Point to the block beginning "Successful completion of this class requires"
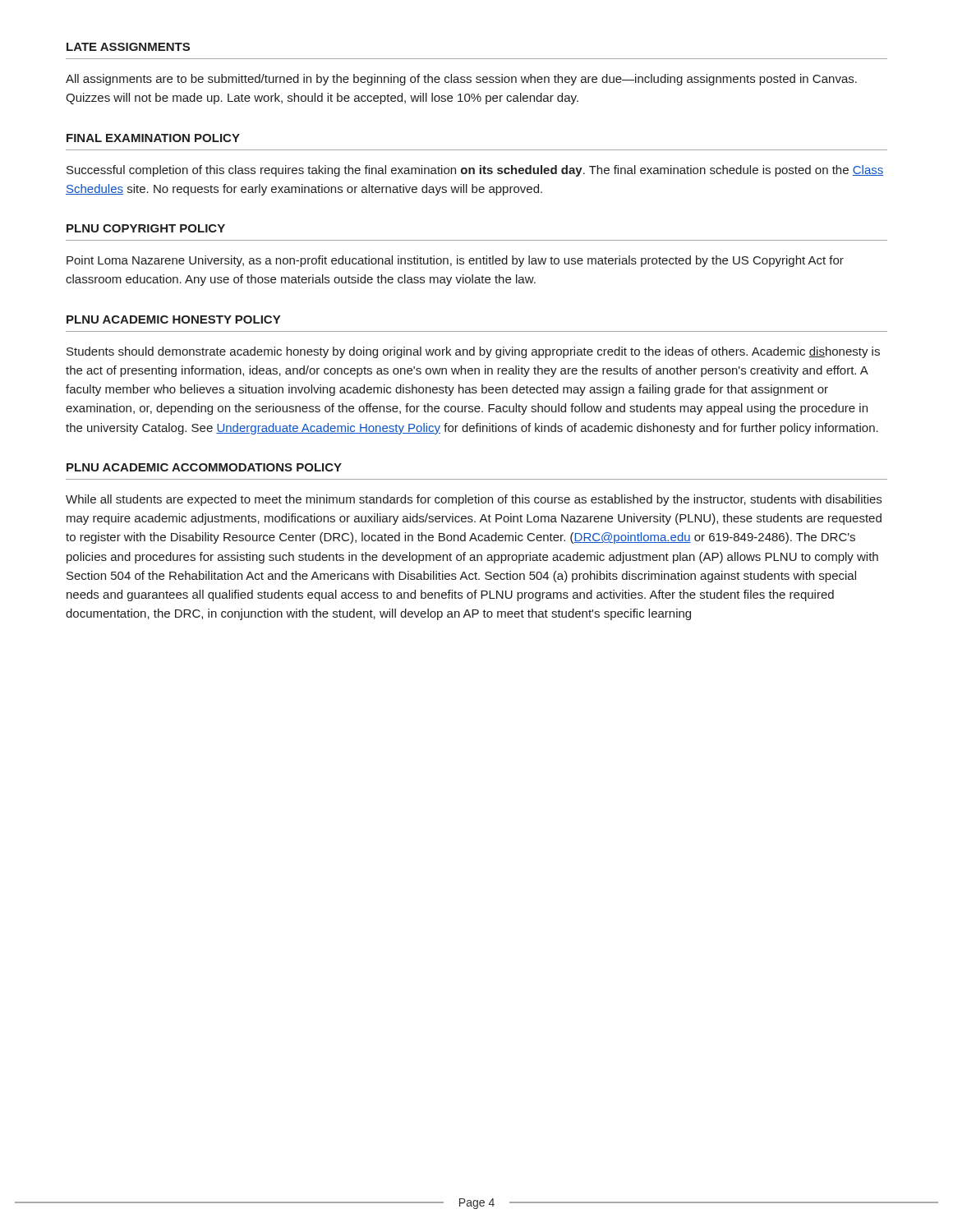The image size is (953, 1232). coord(475,179)
